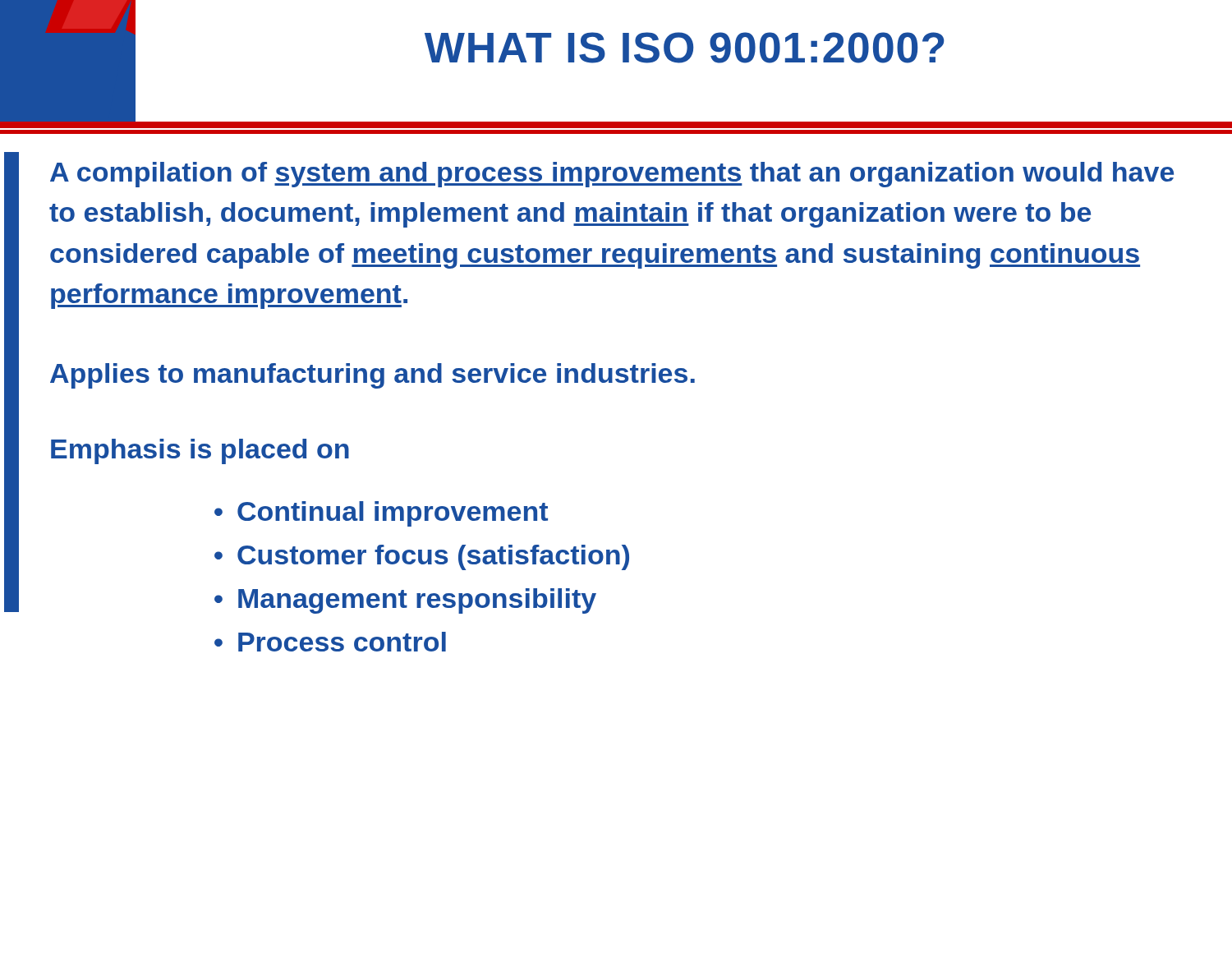Select the list item that reads "Continual improvement"
Image resolution: width=1232 pixels, height=953 pixels.
click(392, 512)
